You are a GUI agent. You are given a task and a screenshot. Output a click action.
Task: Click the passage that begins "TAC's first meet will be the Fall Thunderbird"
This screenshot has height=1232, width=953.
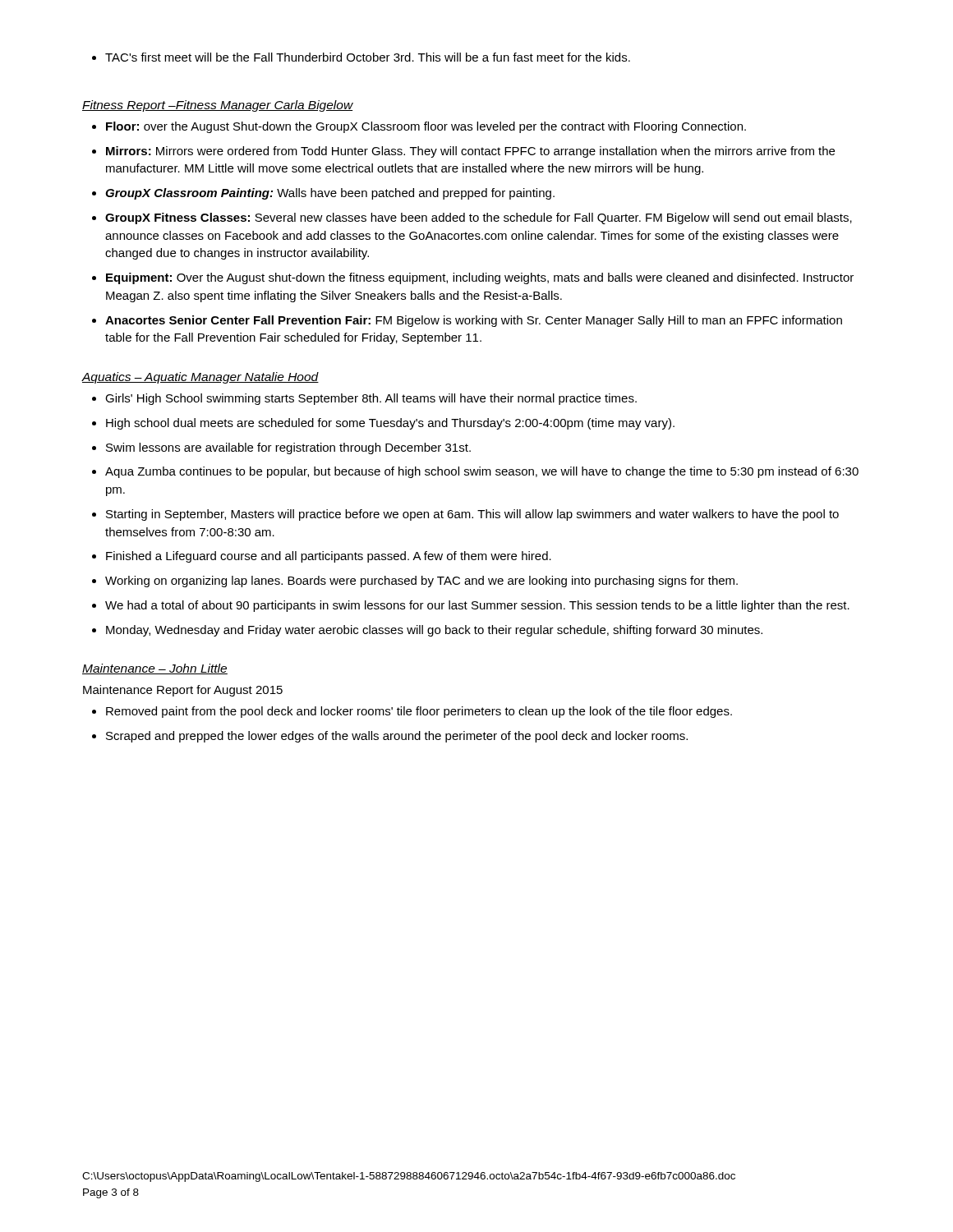(476, 57)
